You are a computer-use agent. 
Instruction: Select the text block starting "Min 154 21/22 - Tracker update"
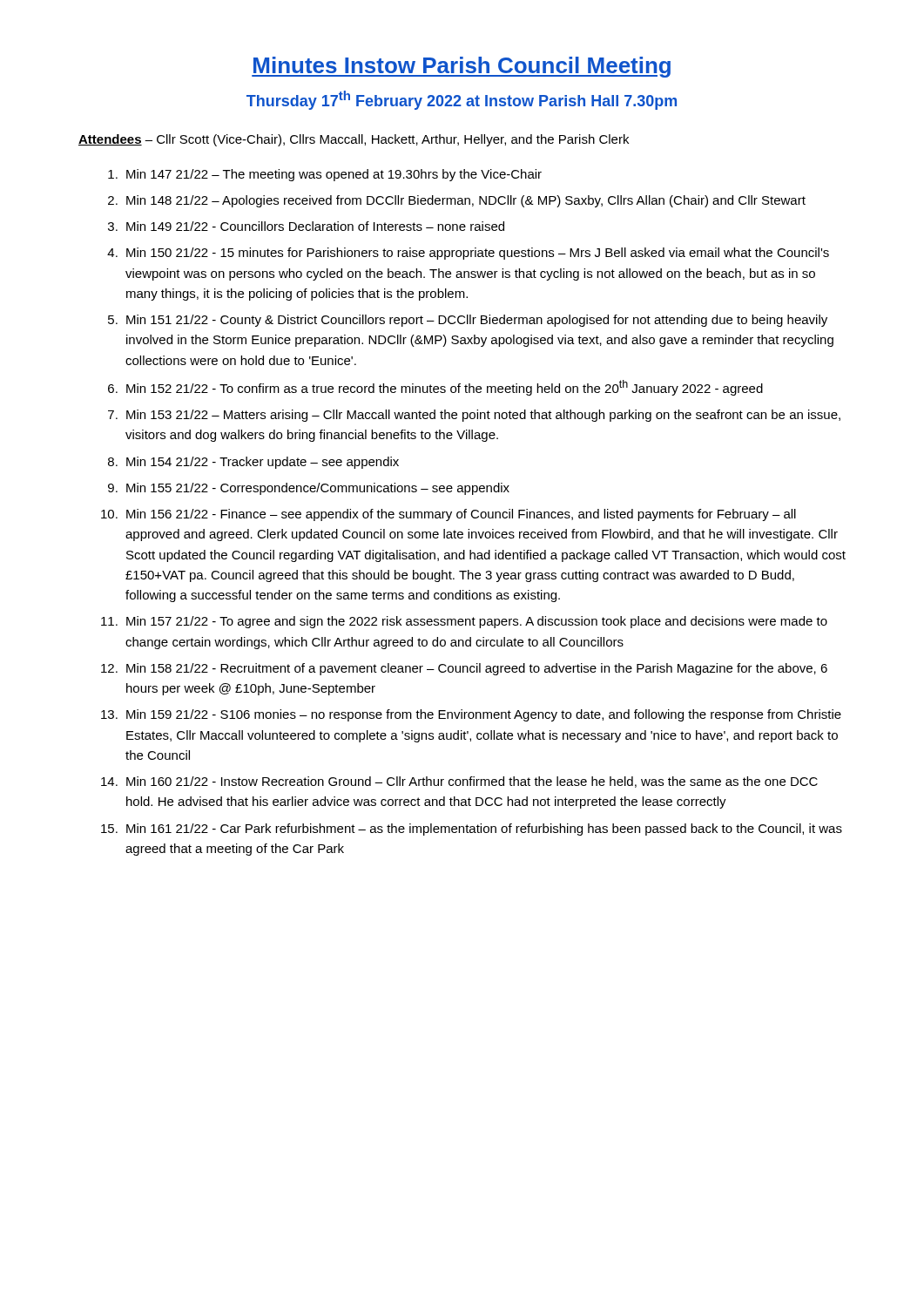[262, 461]
